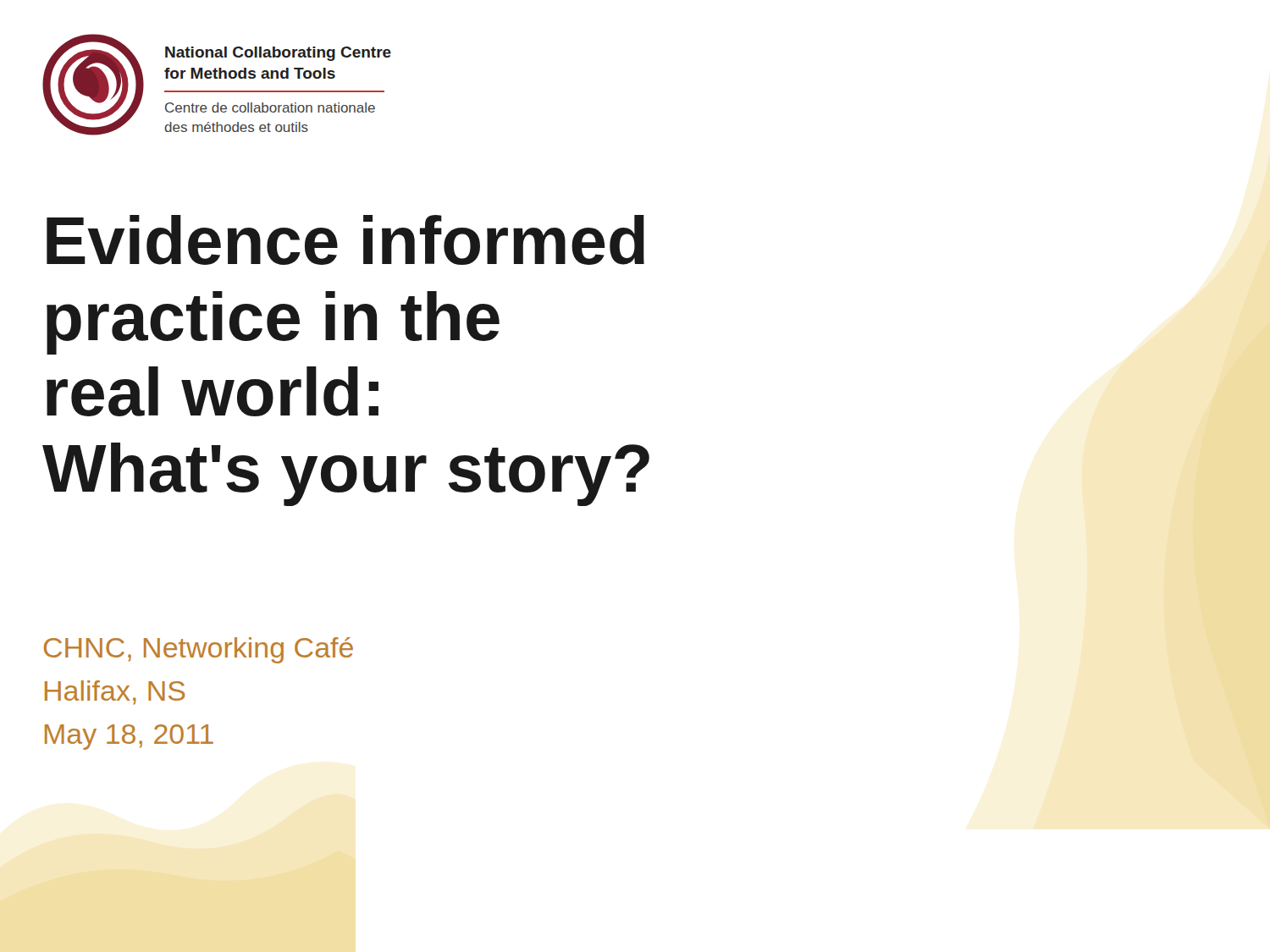Find "CHNC, Networking Café Halifax, NS May 18, 2011" on this page
Image resolution: width=1270 pixels, height=952 pixels.
coord(198,691)
